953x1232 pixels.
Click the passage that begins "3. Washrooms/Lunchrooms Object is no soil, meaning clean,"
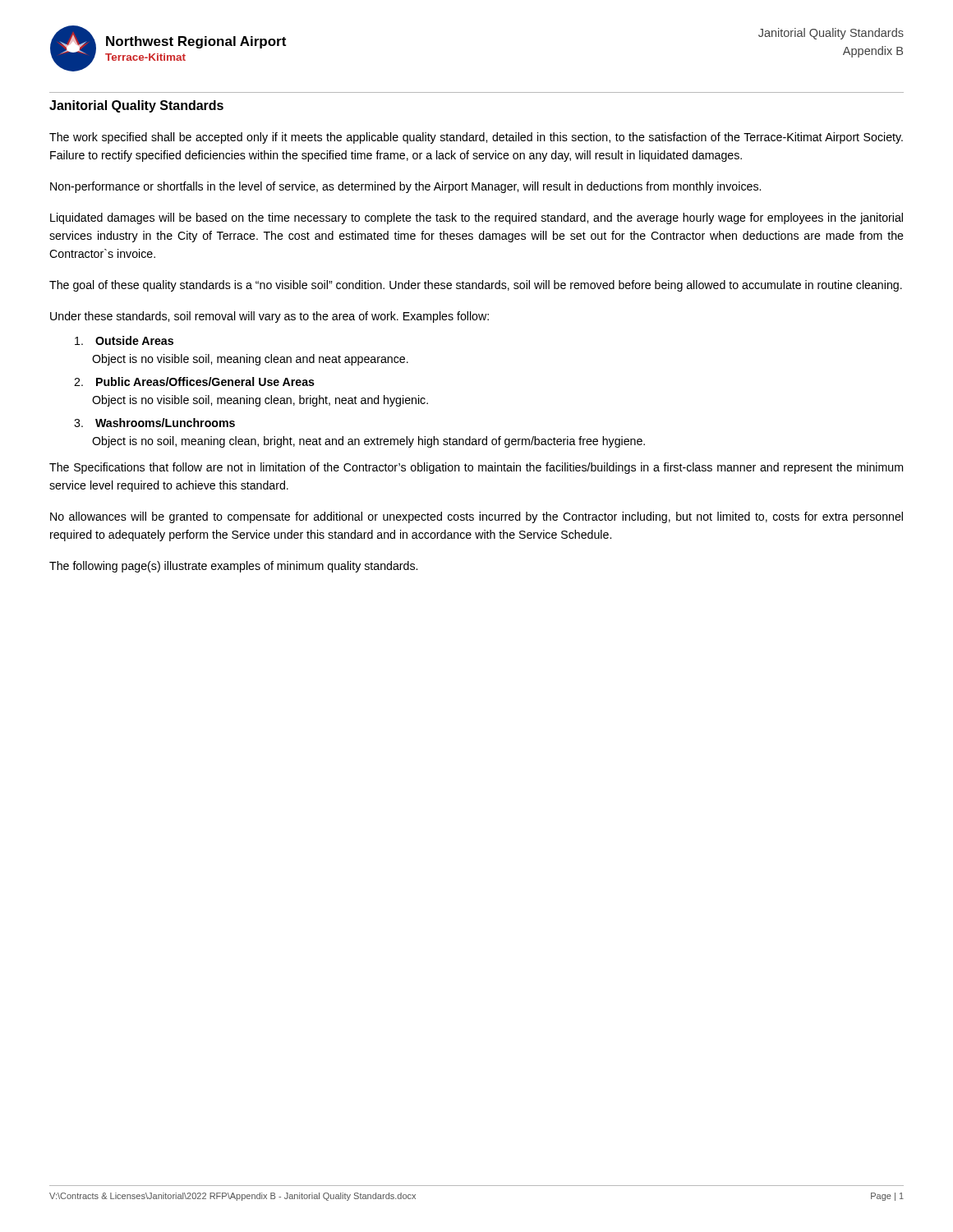360,432
